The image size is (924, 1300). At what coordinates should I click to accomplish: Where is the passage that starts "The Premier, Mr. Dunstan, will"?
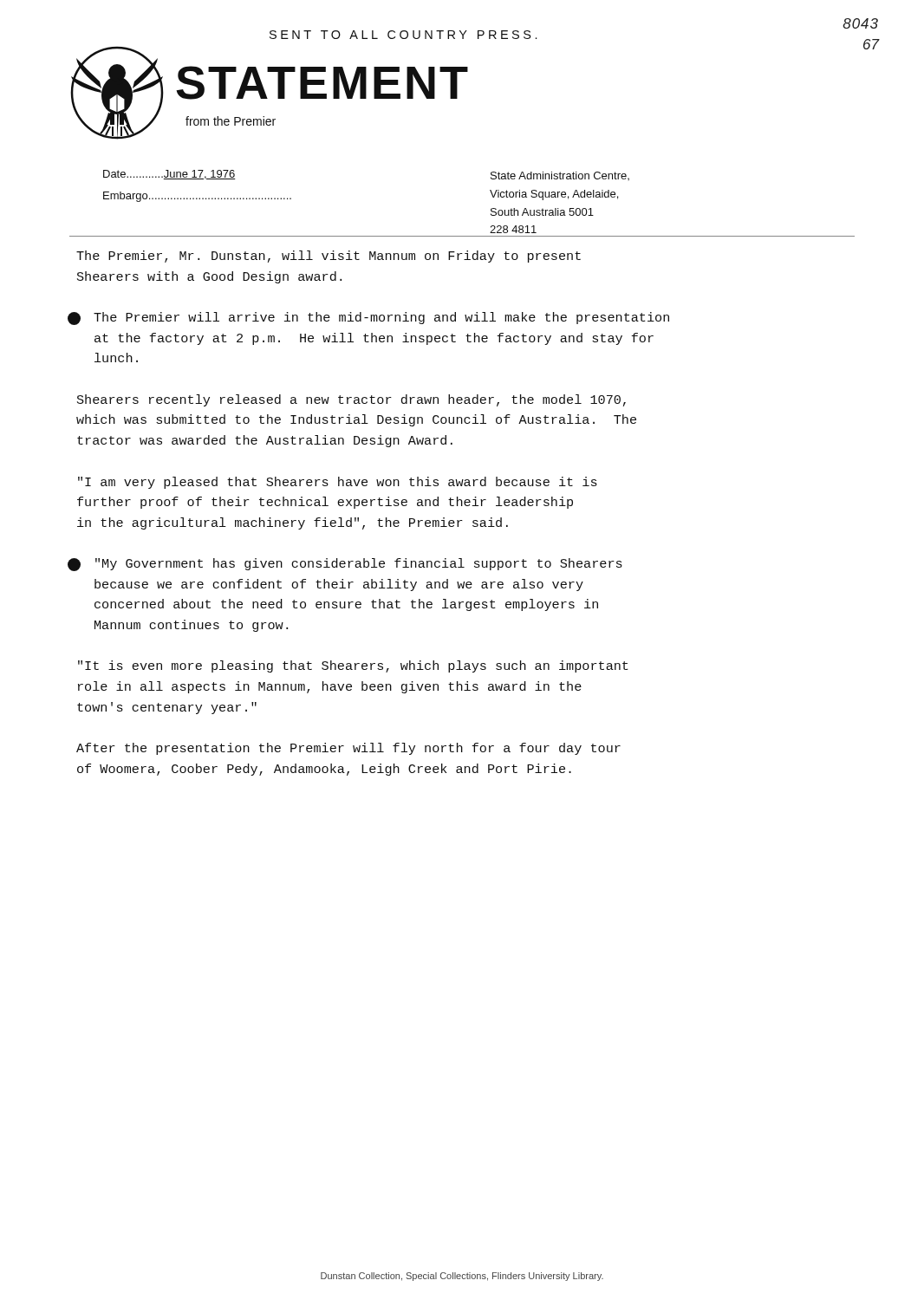329,267
